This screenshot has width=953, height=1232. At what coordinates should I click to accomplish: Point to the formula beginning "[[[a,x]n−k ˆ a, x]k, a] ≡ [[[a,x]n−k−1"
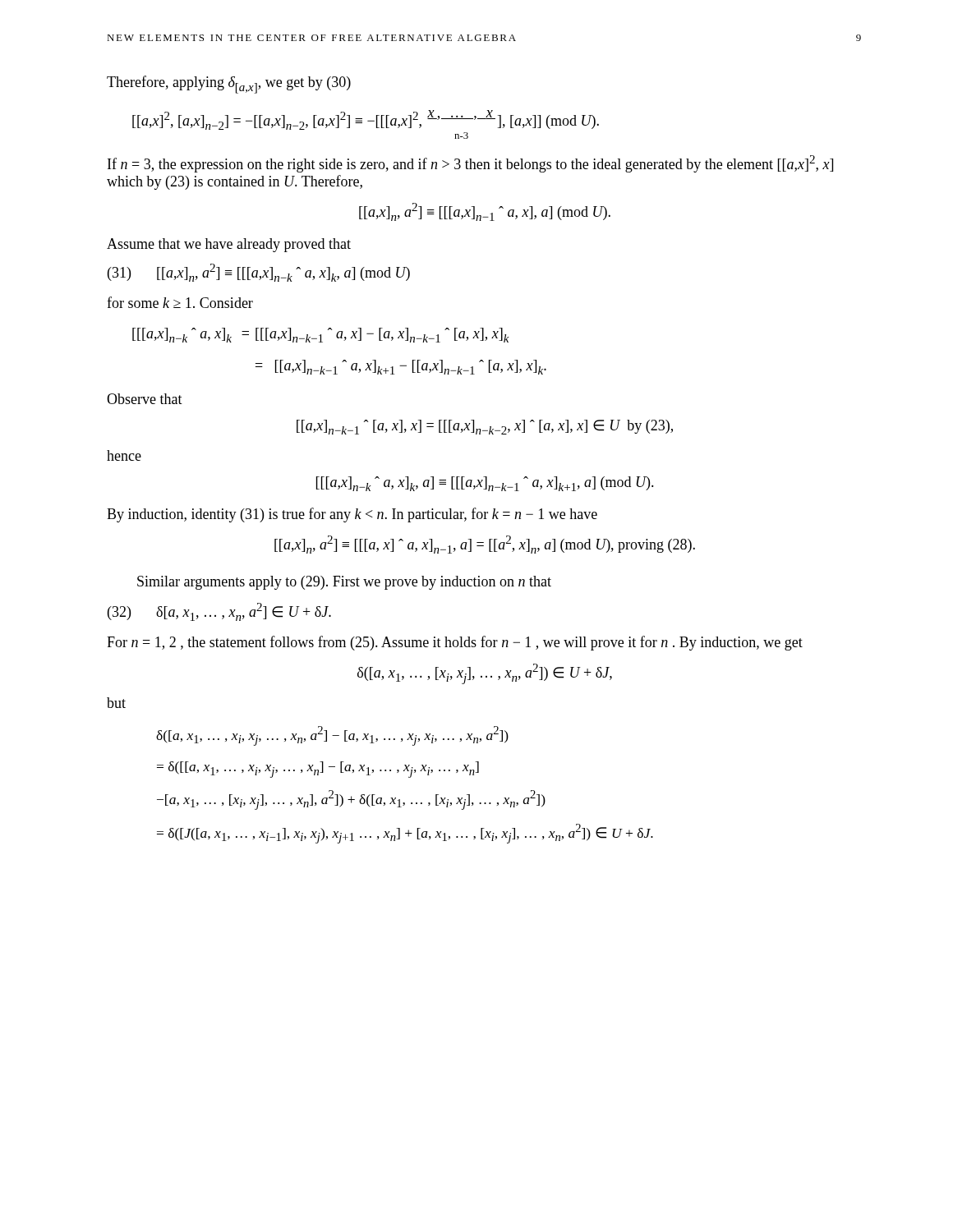485,483
